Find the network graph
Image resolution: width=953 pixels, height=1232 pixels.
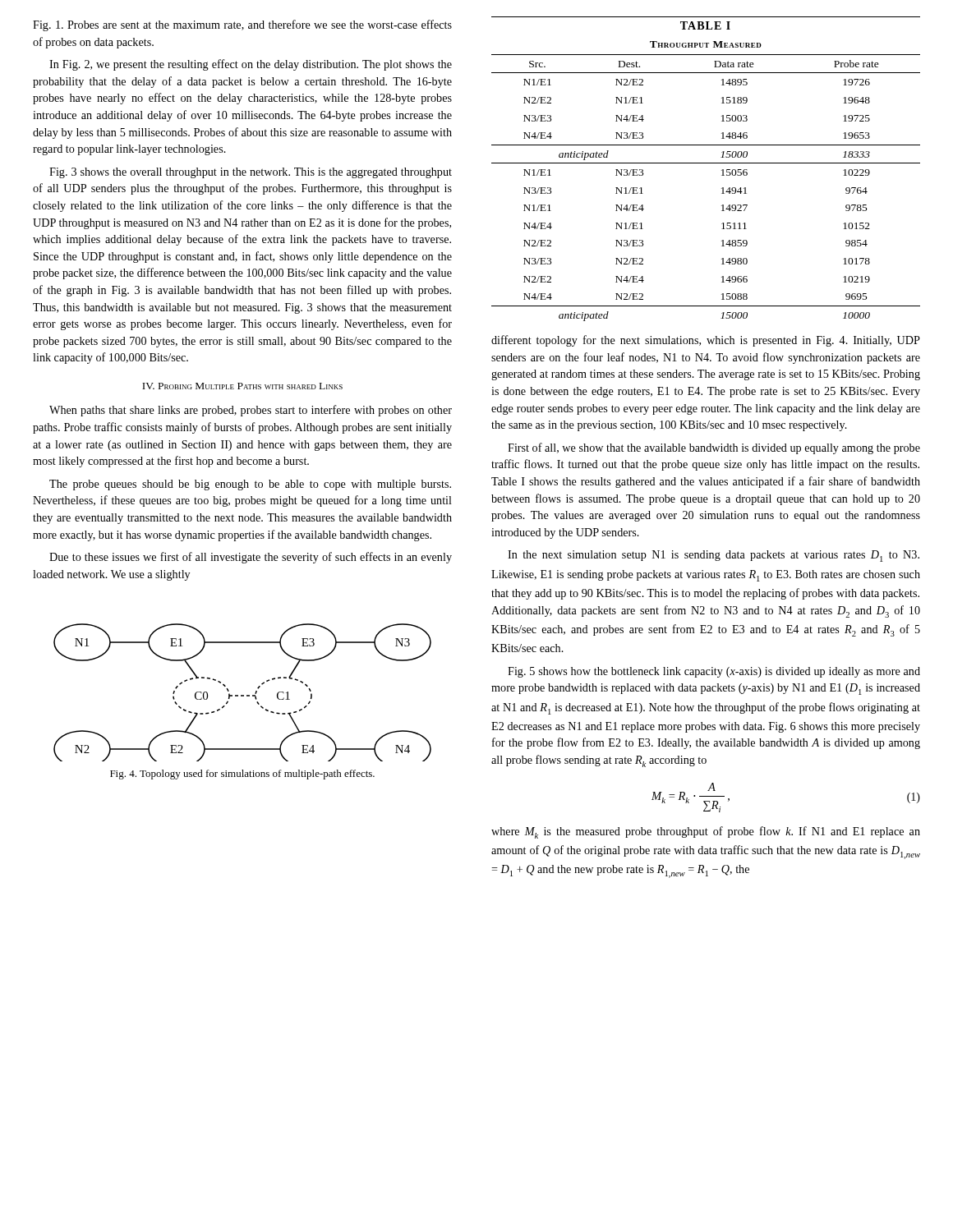pos(242,675)
